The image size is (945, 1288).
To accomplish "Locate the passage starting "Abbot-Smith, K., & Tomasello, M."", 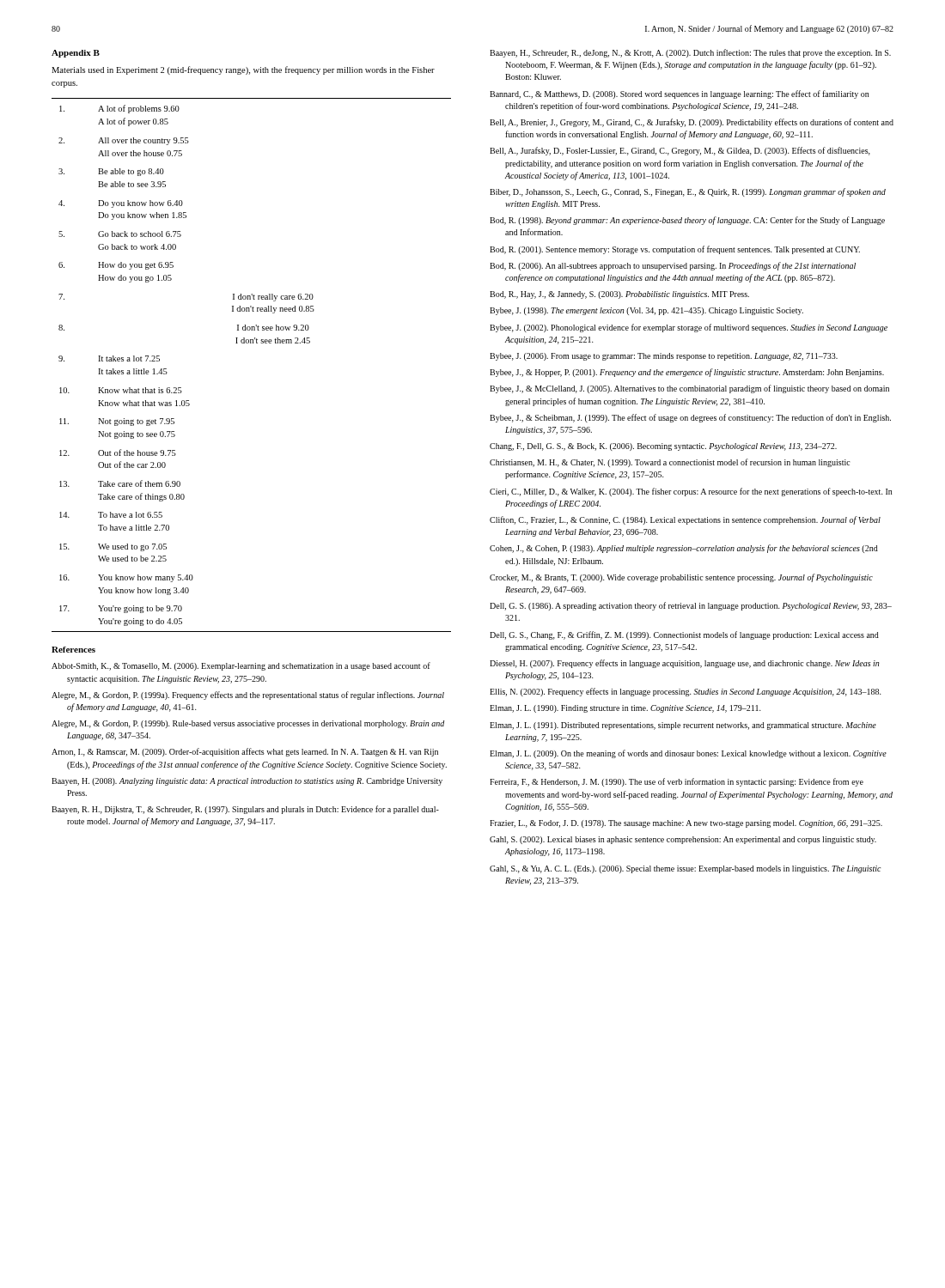I will click(x=241, y=672).
